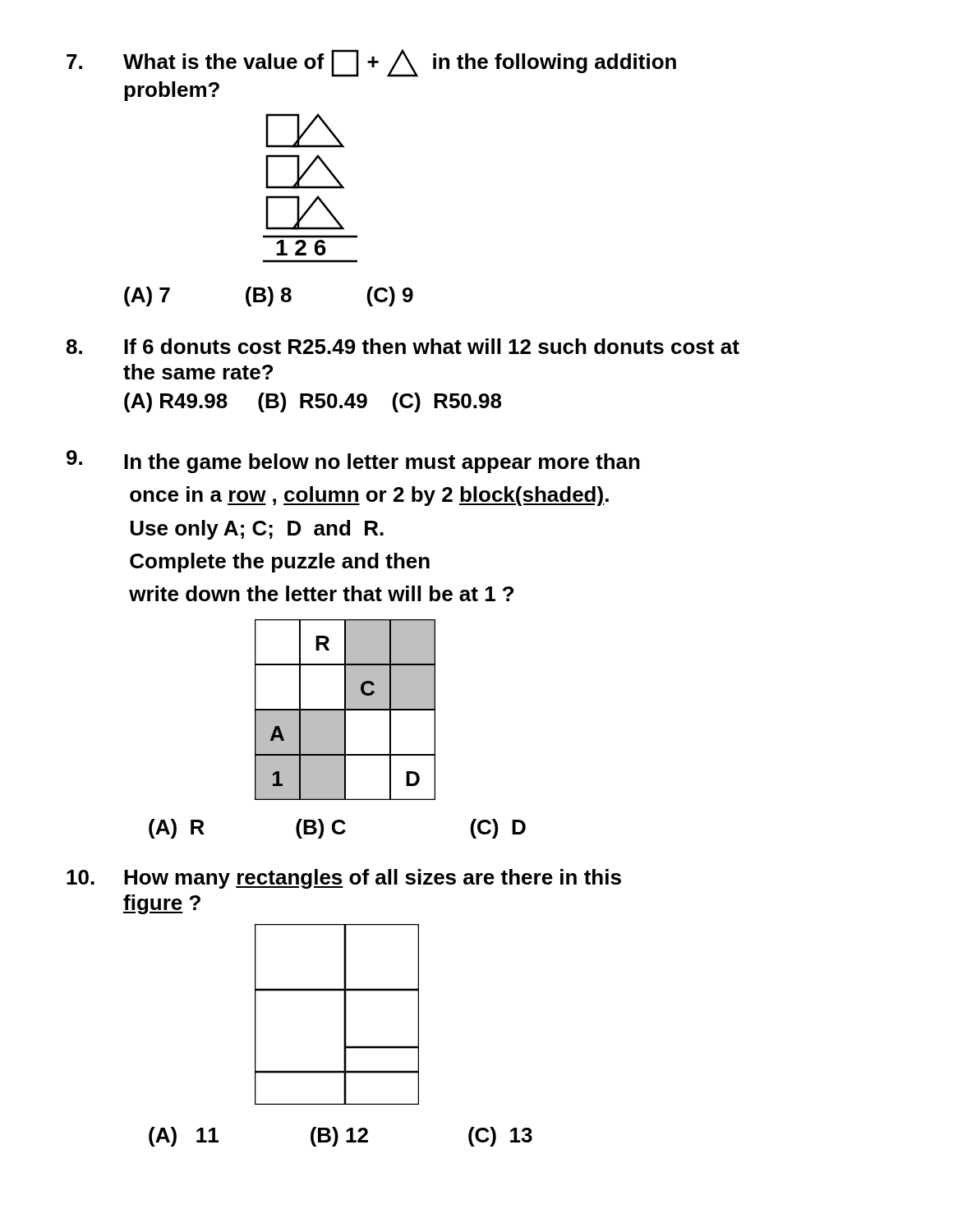This screenshot has width=953, height=1232.
Task: Click the passage that begins "7. What is"
Action: 372,76
